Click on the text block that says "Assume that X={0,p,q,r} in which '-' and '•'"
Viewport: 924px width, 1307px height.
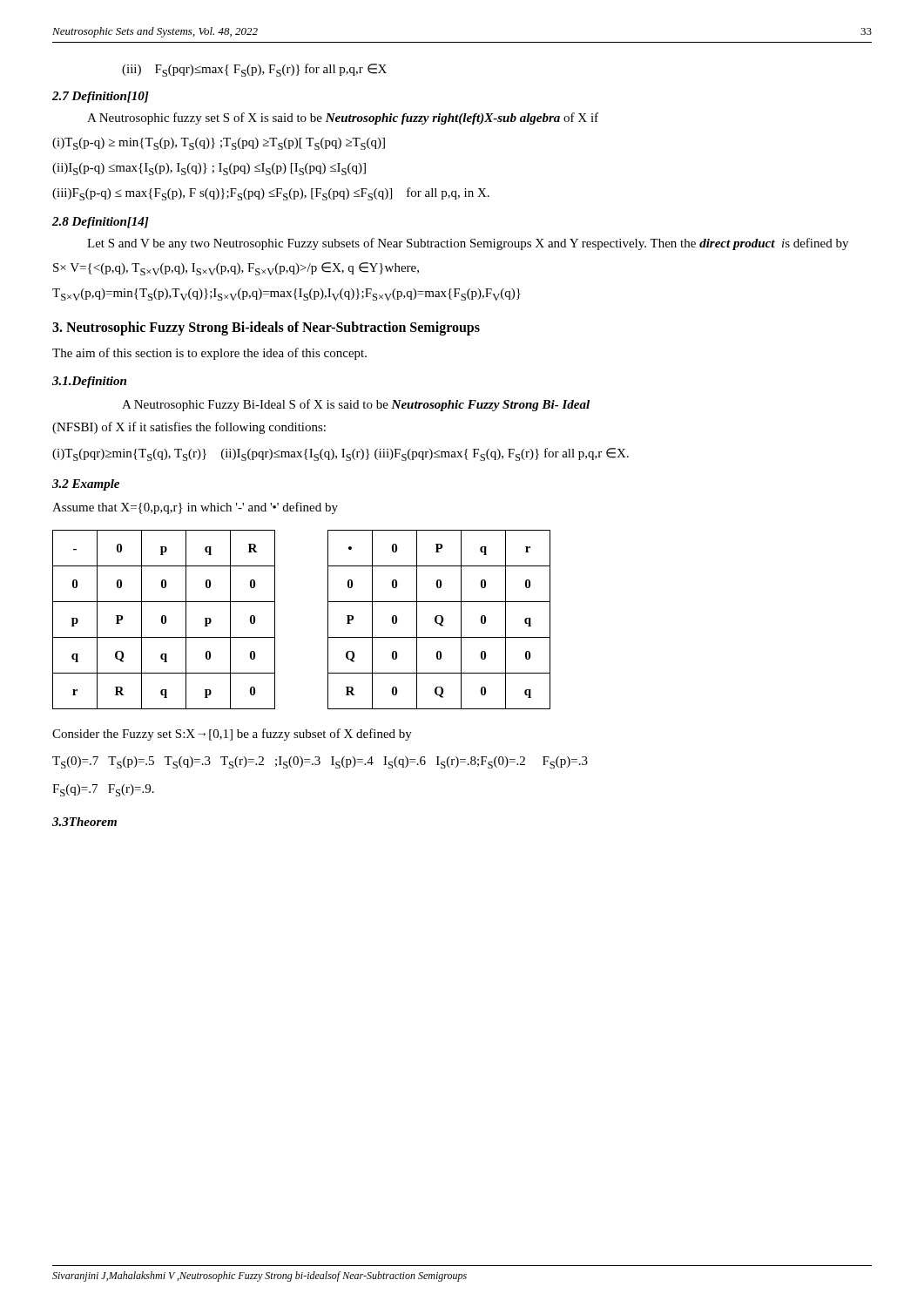(195, 507)
